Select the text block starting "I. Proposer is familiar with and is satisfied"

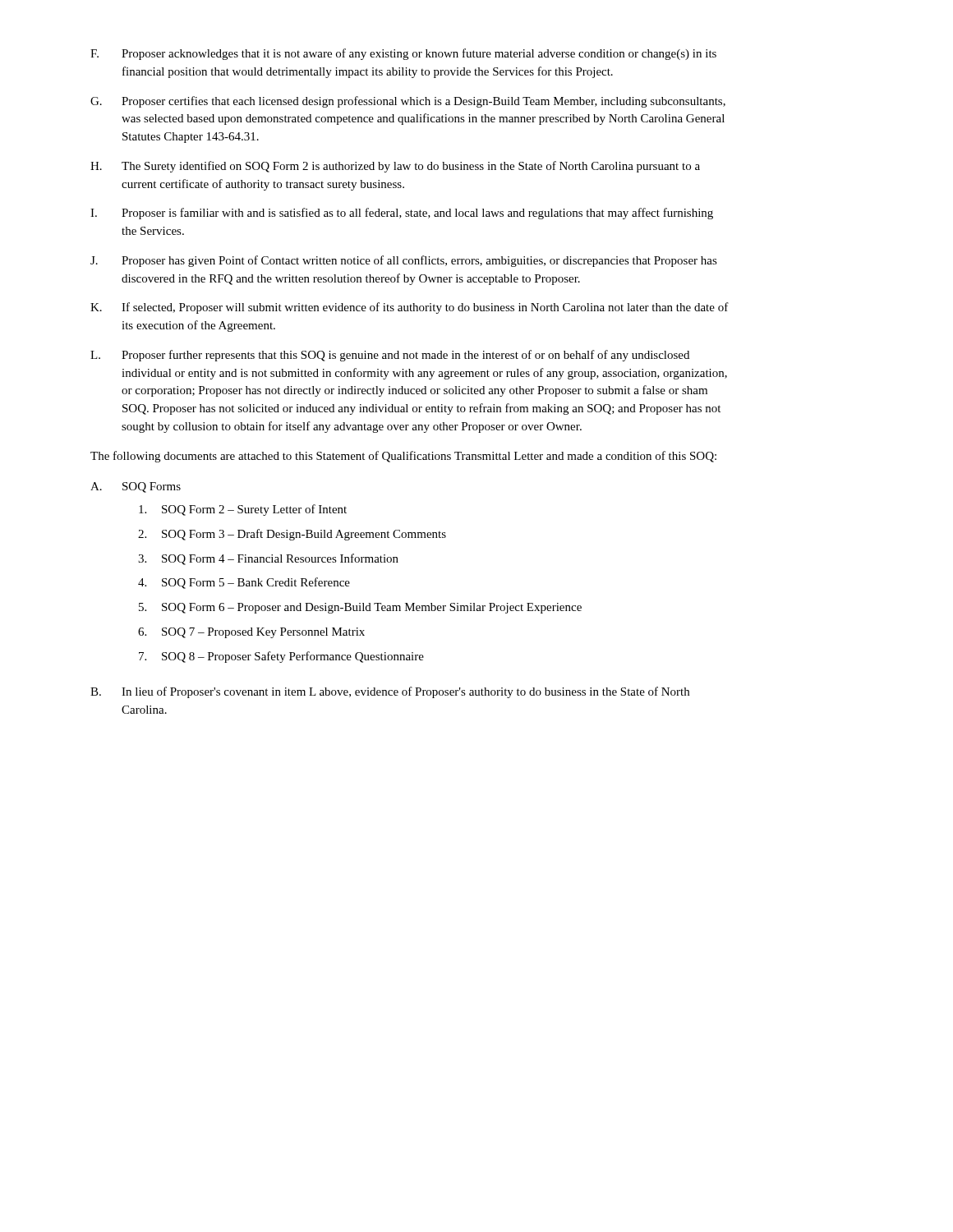coord(411,223)
